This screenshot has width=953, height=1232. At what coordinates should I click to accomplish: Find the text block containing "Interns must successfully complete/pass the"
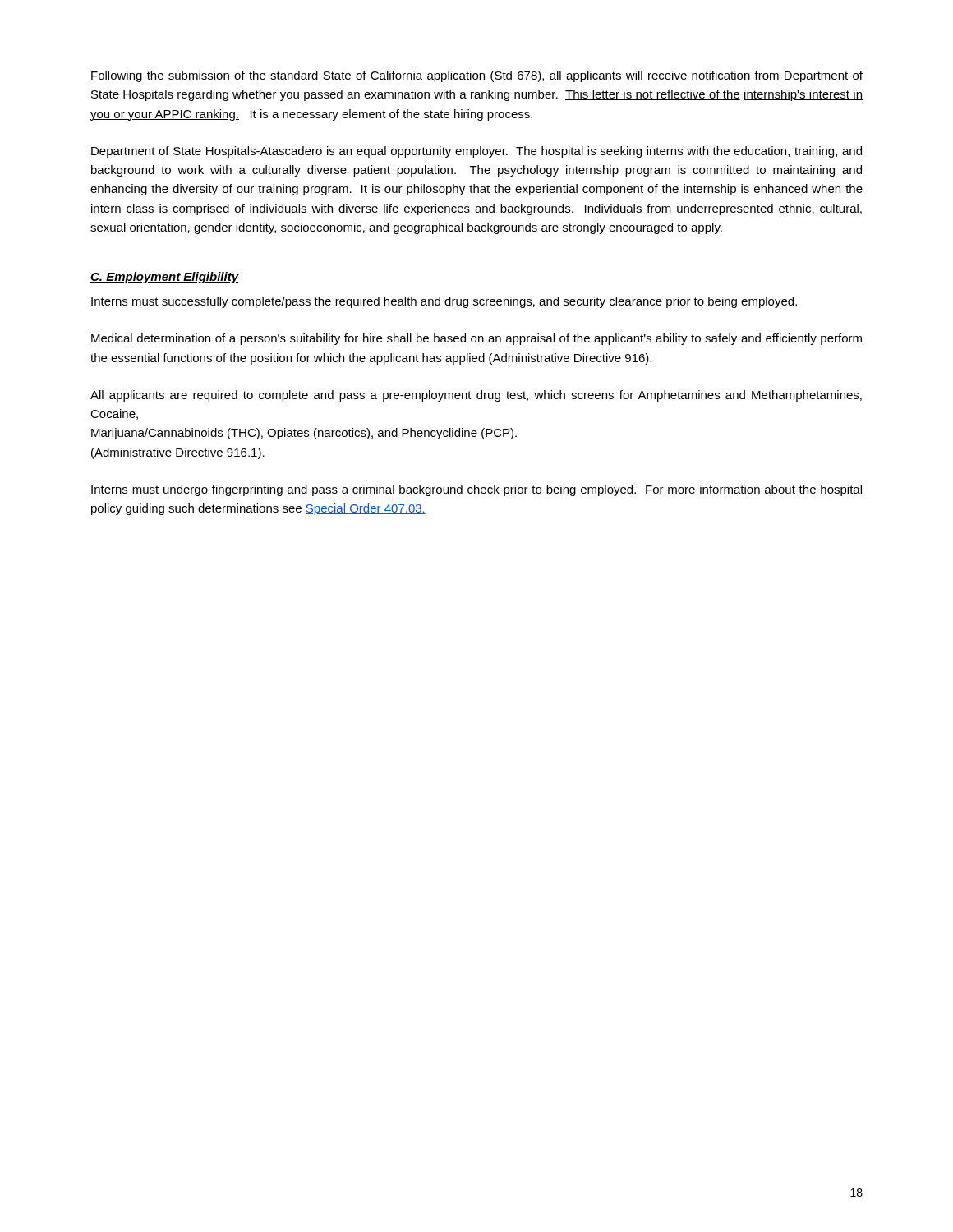pyautogui.click(x=444, y=301)
